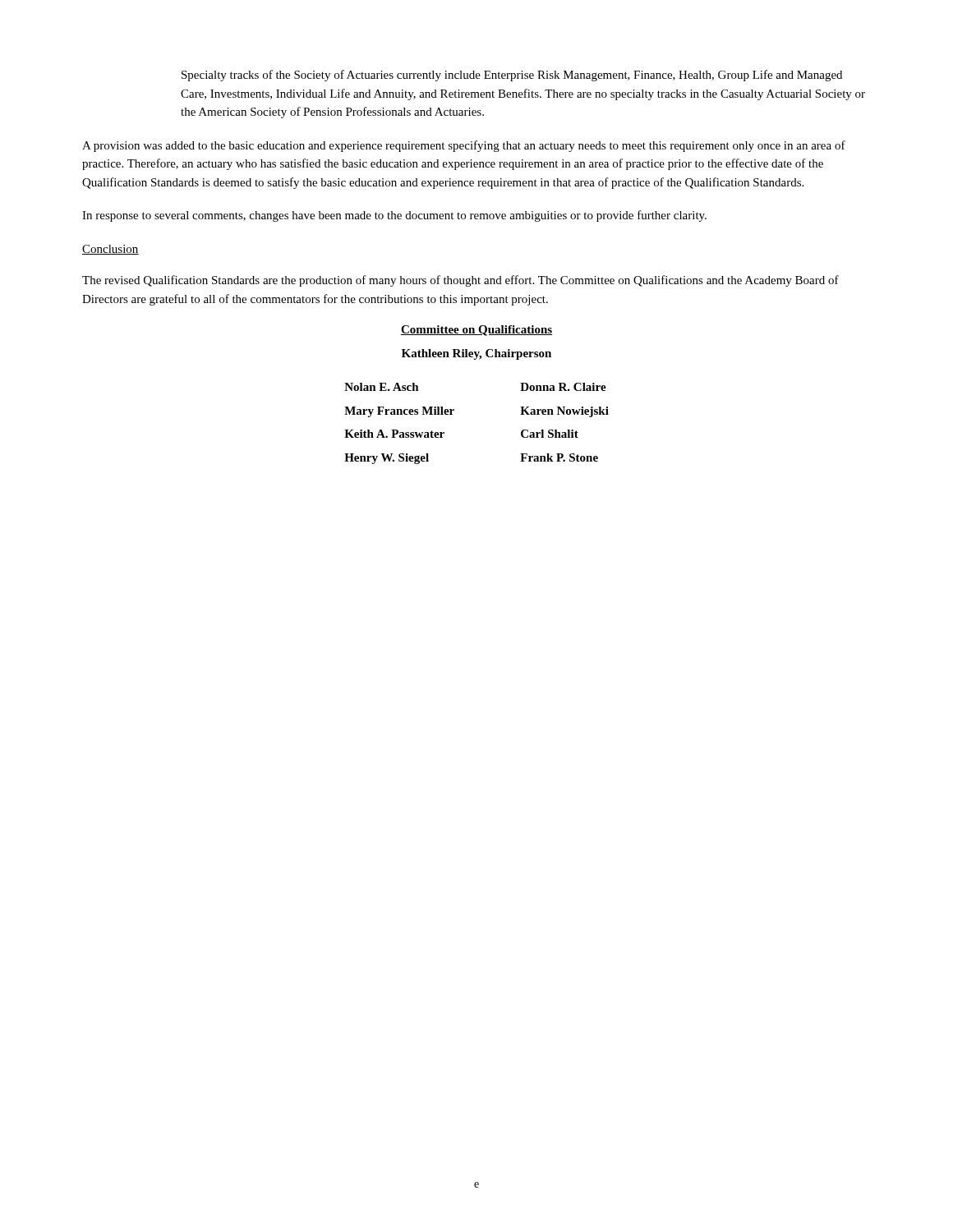Locate the passage starting "Nolan E. Asch"
The image size is (953, 1232).
pyautogui.click(x=382, y=387)
